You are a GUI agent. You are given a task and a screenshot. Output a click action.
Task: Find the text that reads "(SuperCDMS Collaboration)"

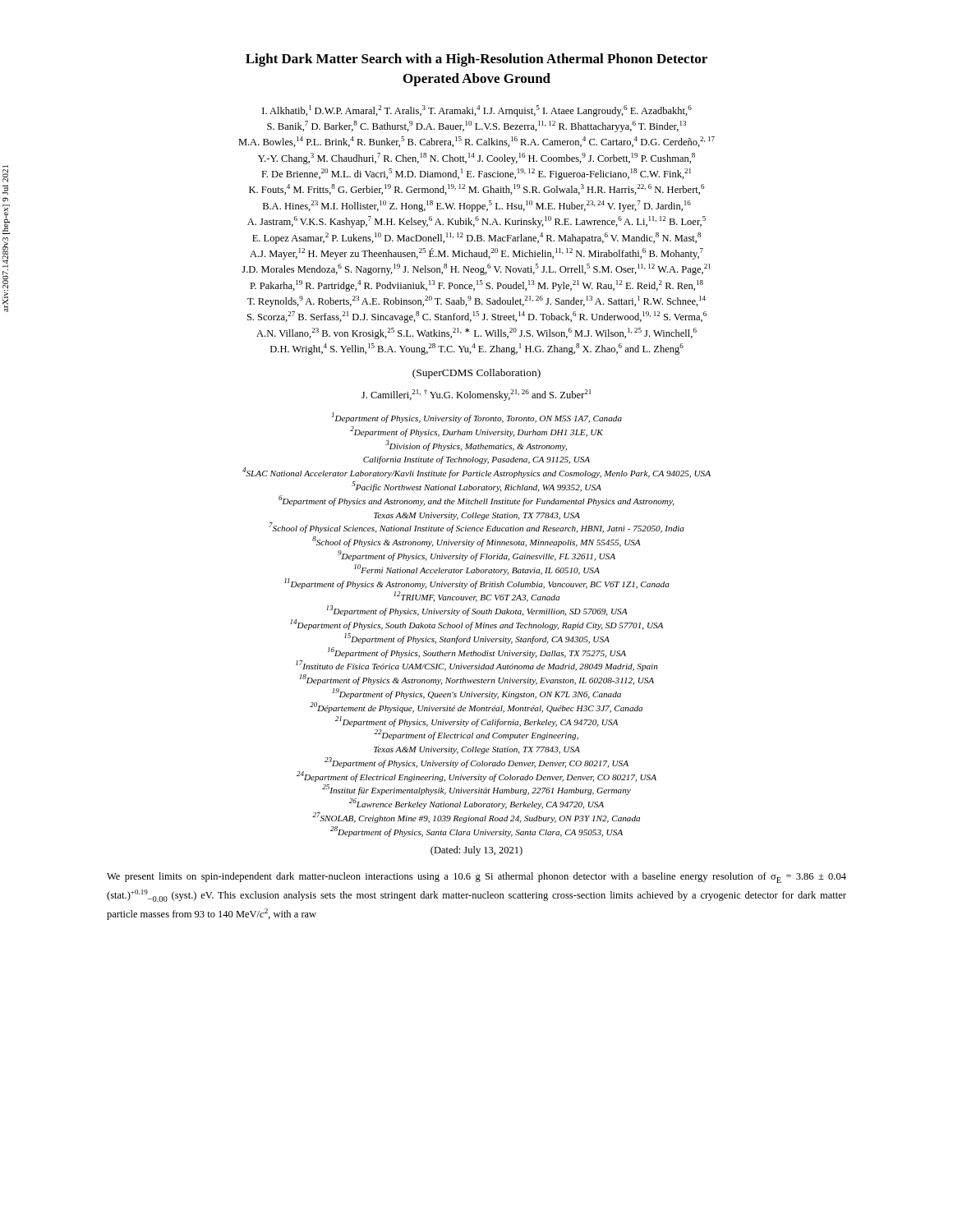476,372
